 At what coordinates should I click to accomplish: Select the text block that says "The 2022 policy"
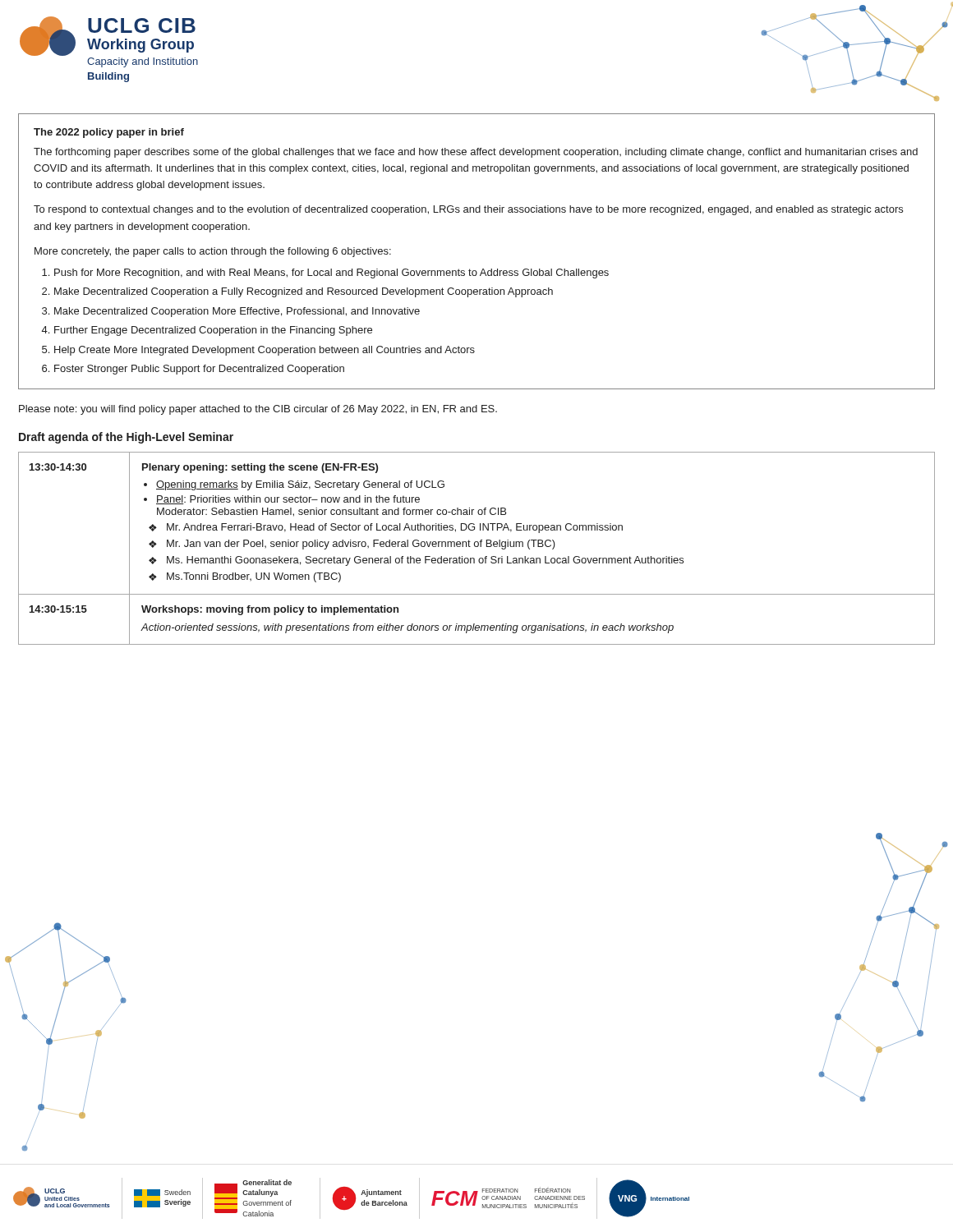click(x=109, y=133)
